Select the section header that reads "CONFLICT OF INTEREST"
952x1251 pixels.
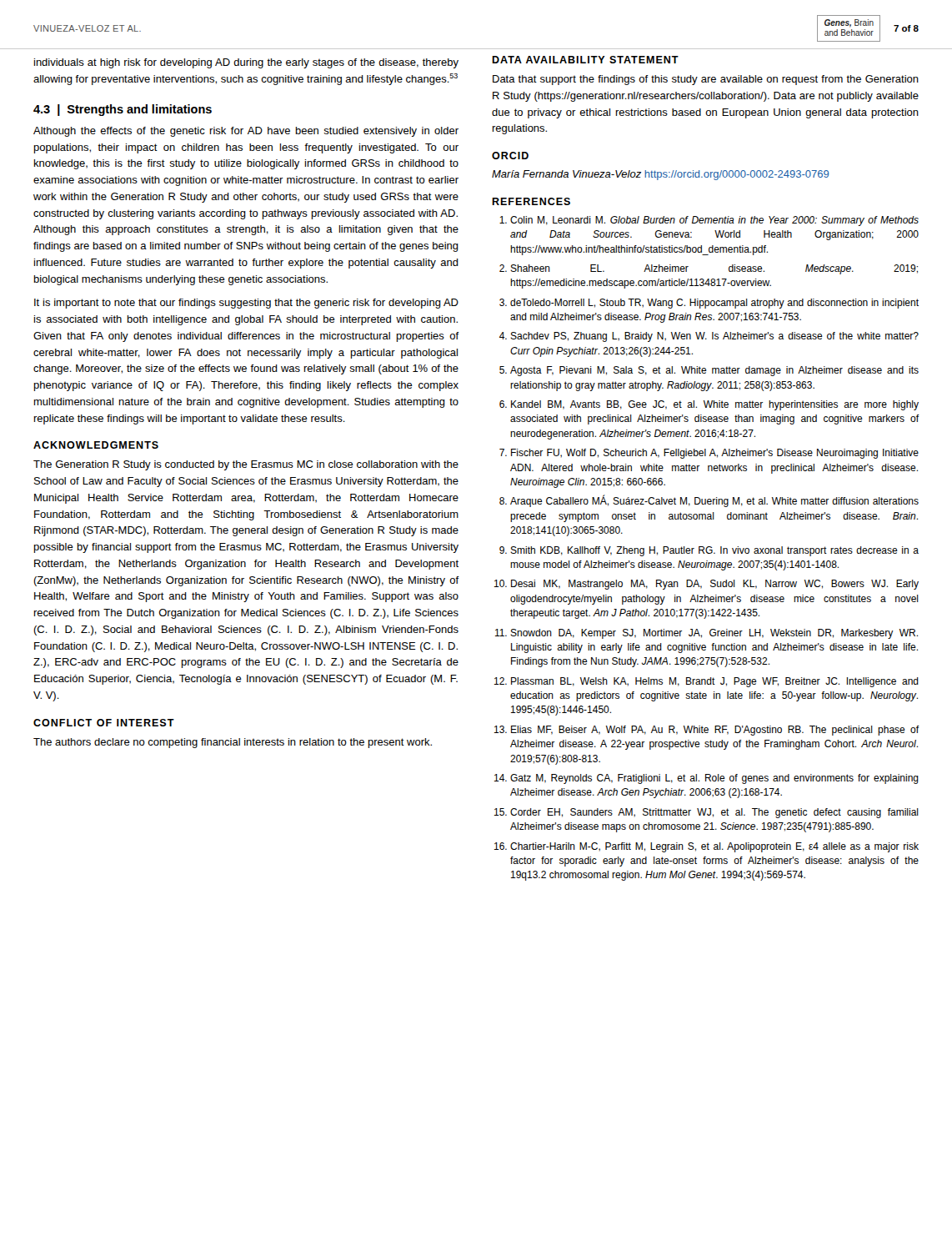[104, 723]
